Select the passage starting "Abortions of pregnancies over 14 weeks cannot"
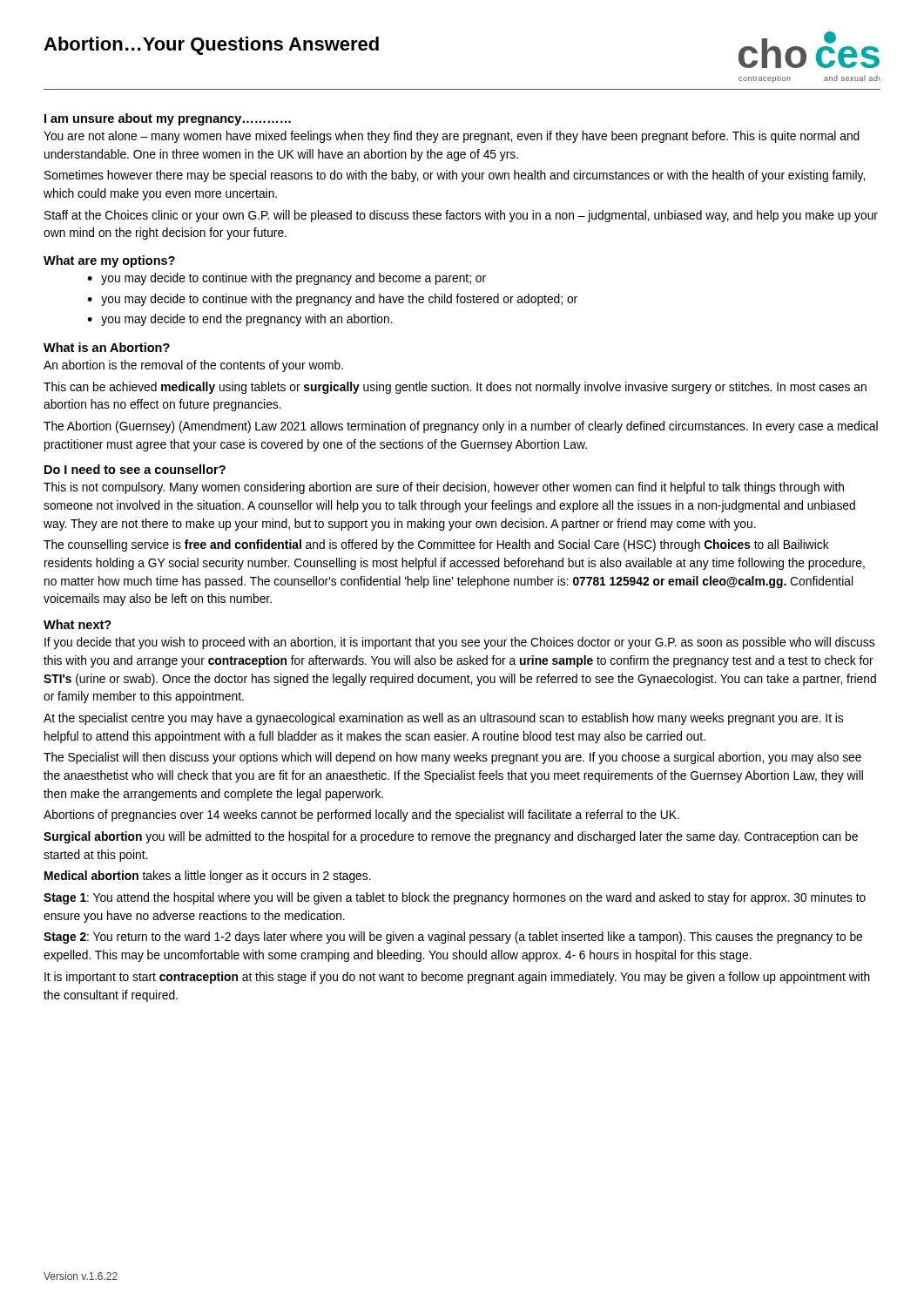The width and height of the screenshot is (924, 1307). 362,815
